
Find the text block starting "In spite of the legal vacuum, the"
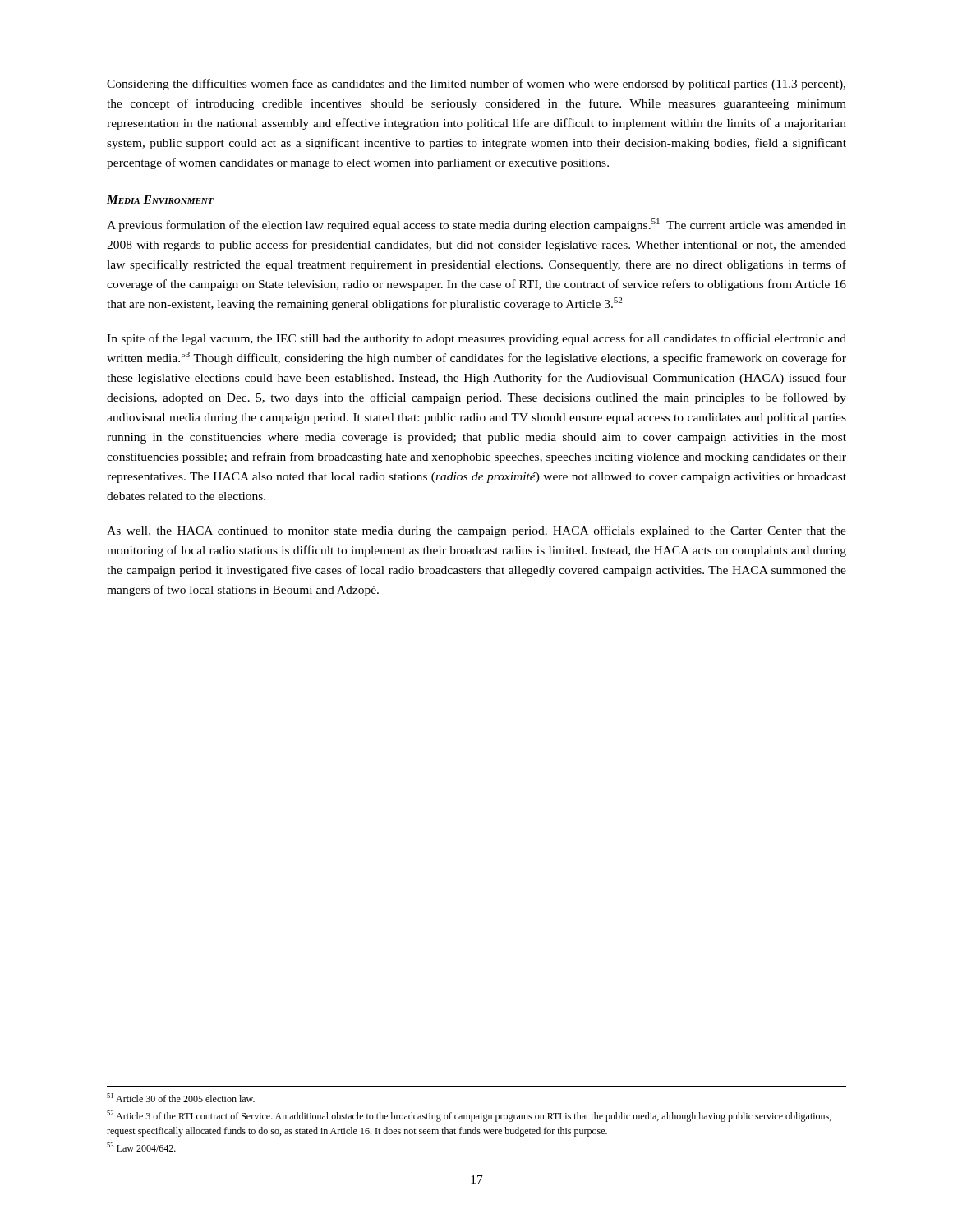coord(476,417)
